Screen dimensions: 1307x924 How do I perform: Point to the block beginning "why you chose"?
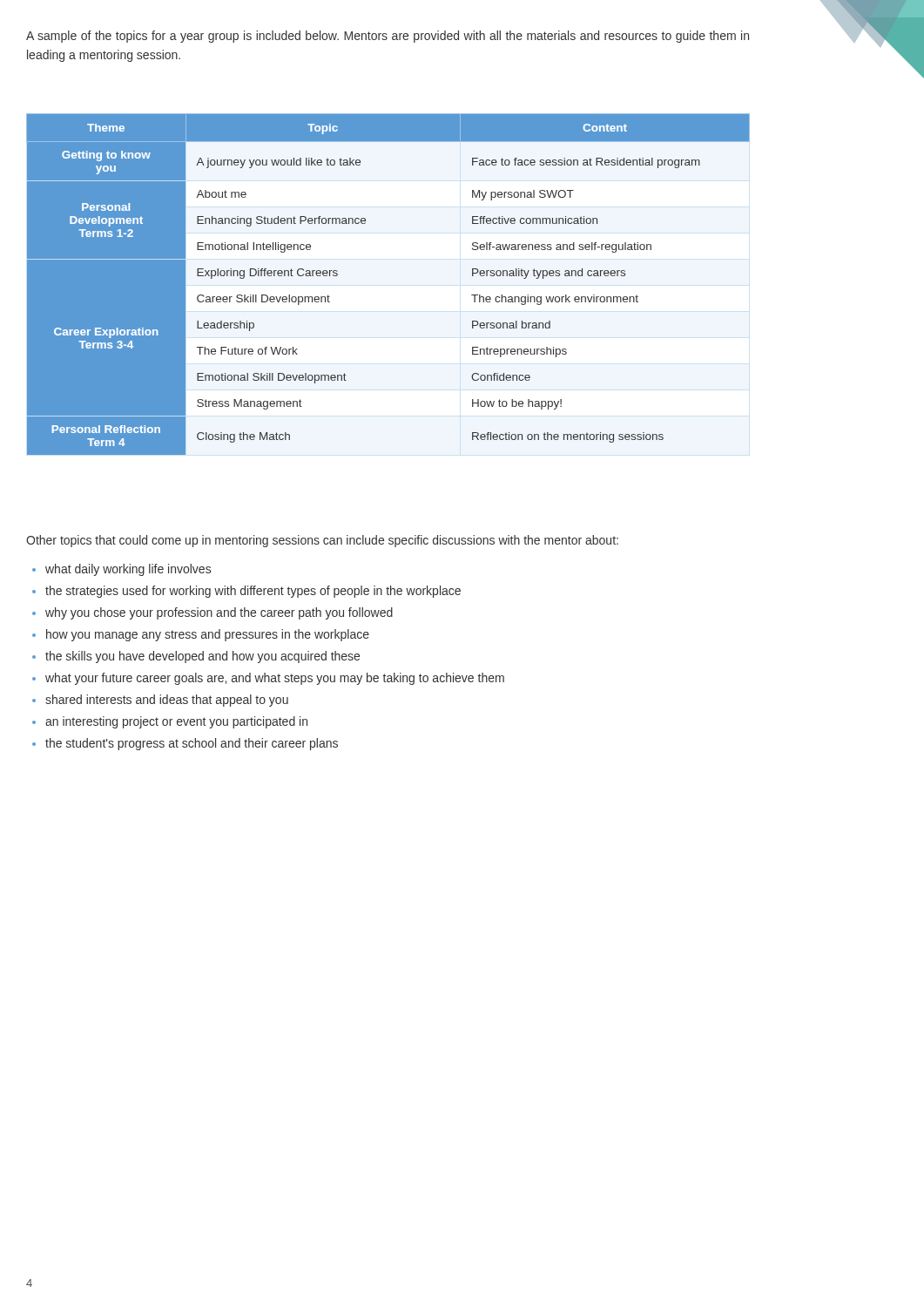219,612
